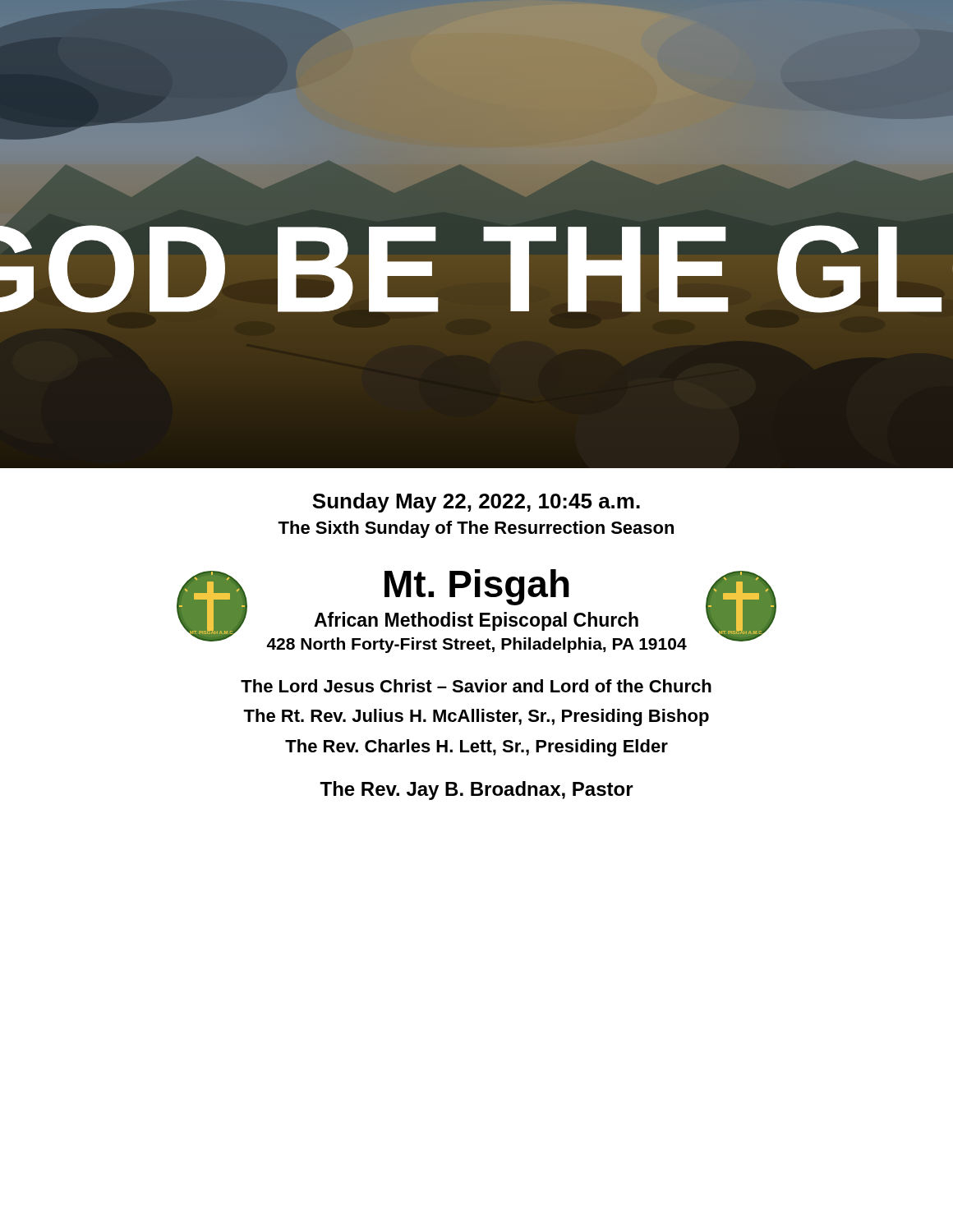Image resolution: width=953 pixels, height=1232 pixels.
Task: Navigate to the text starting "Sunday May 22, 2022, 10:45"
Action: tap(476, 501)
